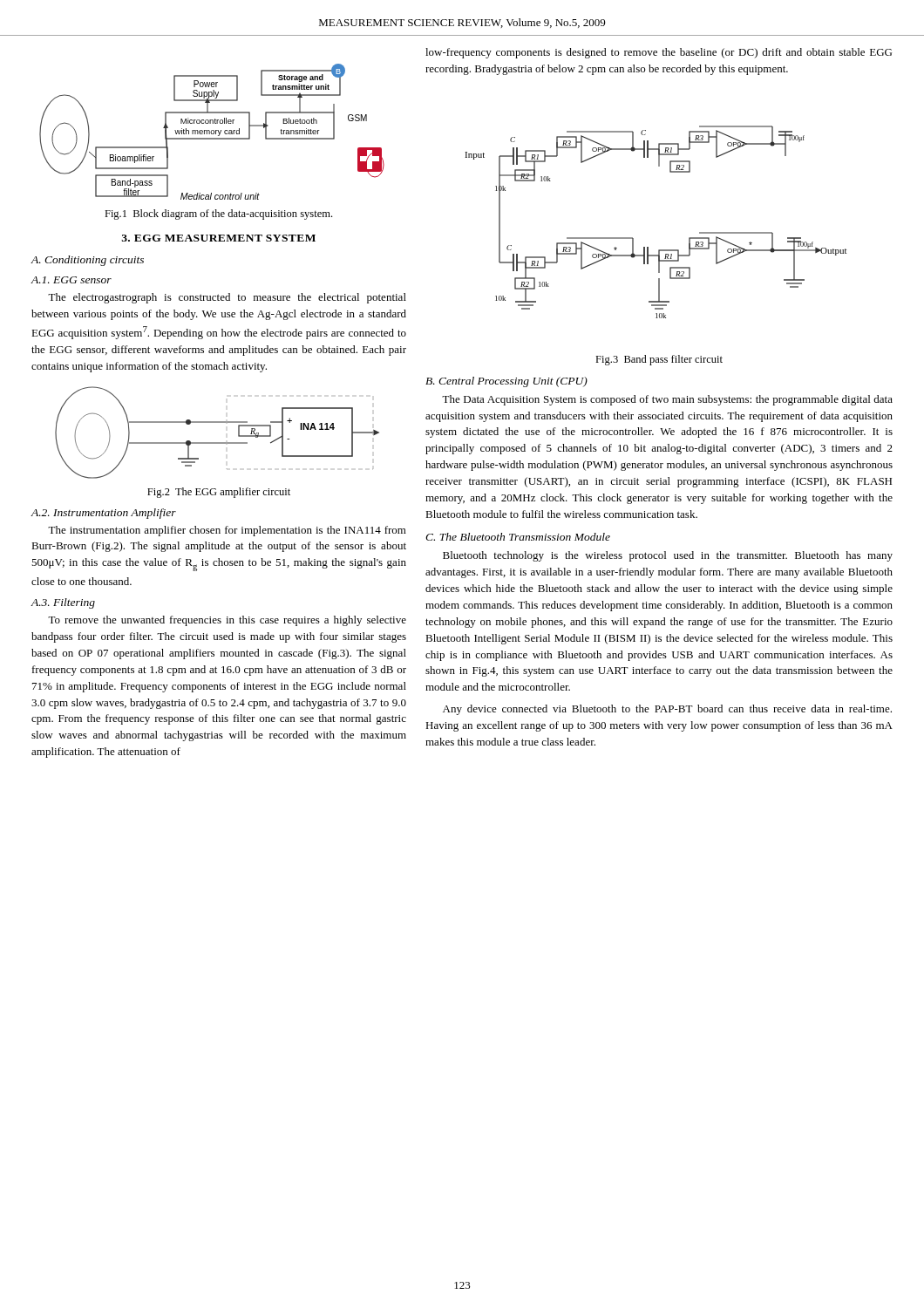Find the block on this page that starts "low-frequency components is"
Image resolution: width=924 pixels, height=1308 pixels.
[x=659, y=60]
